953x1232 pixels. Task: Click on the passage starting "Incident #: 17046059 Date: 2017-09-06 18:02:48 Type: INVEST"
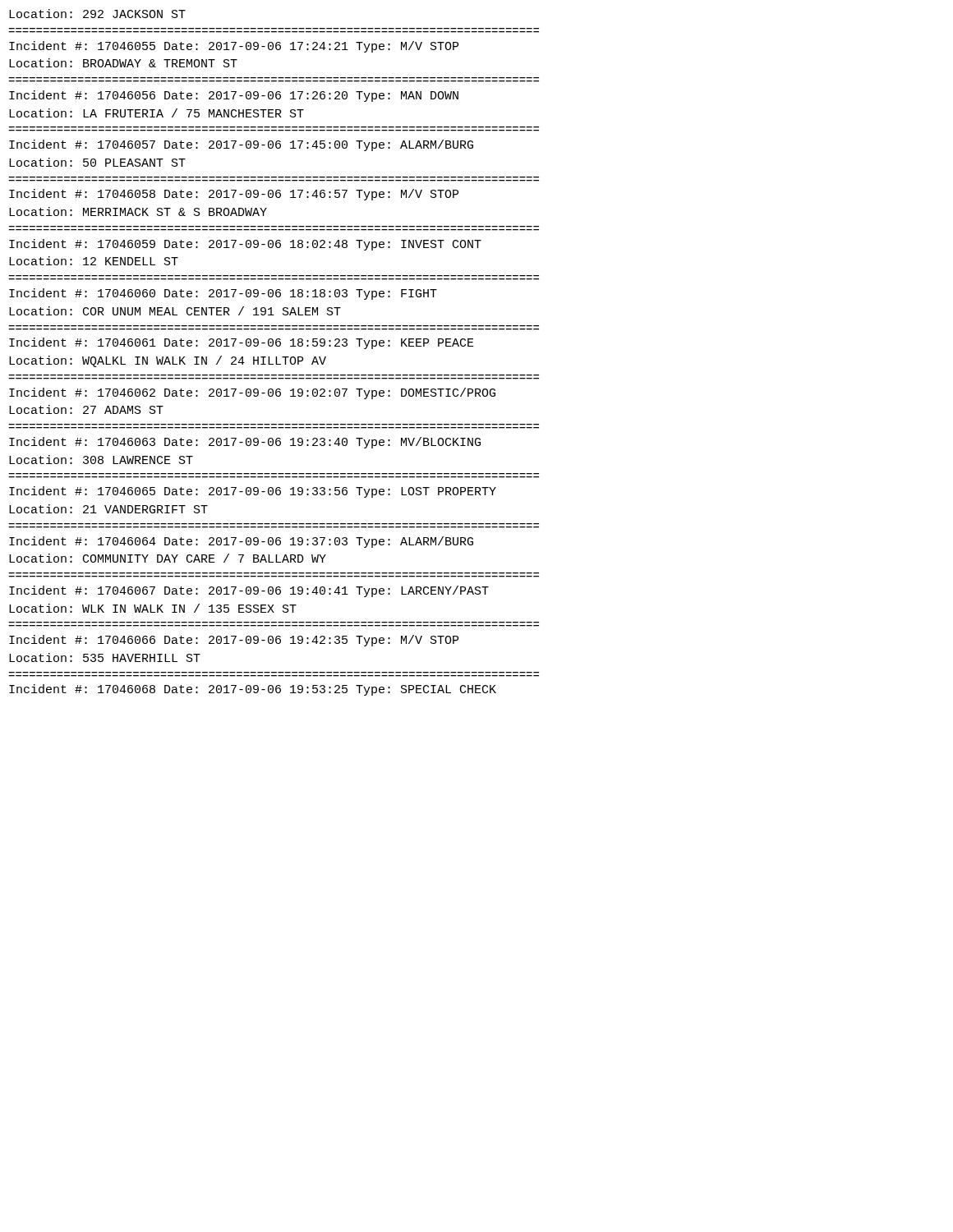point(245,254)
